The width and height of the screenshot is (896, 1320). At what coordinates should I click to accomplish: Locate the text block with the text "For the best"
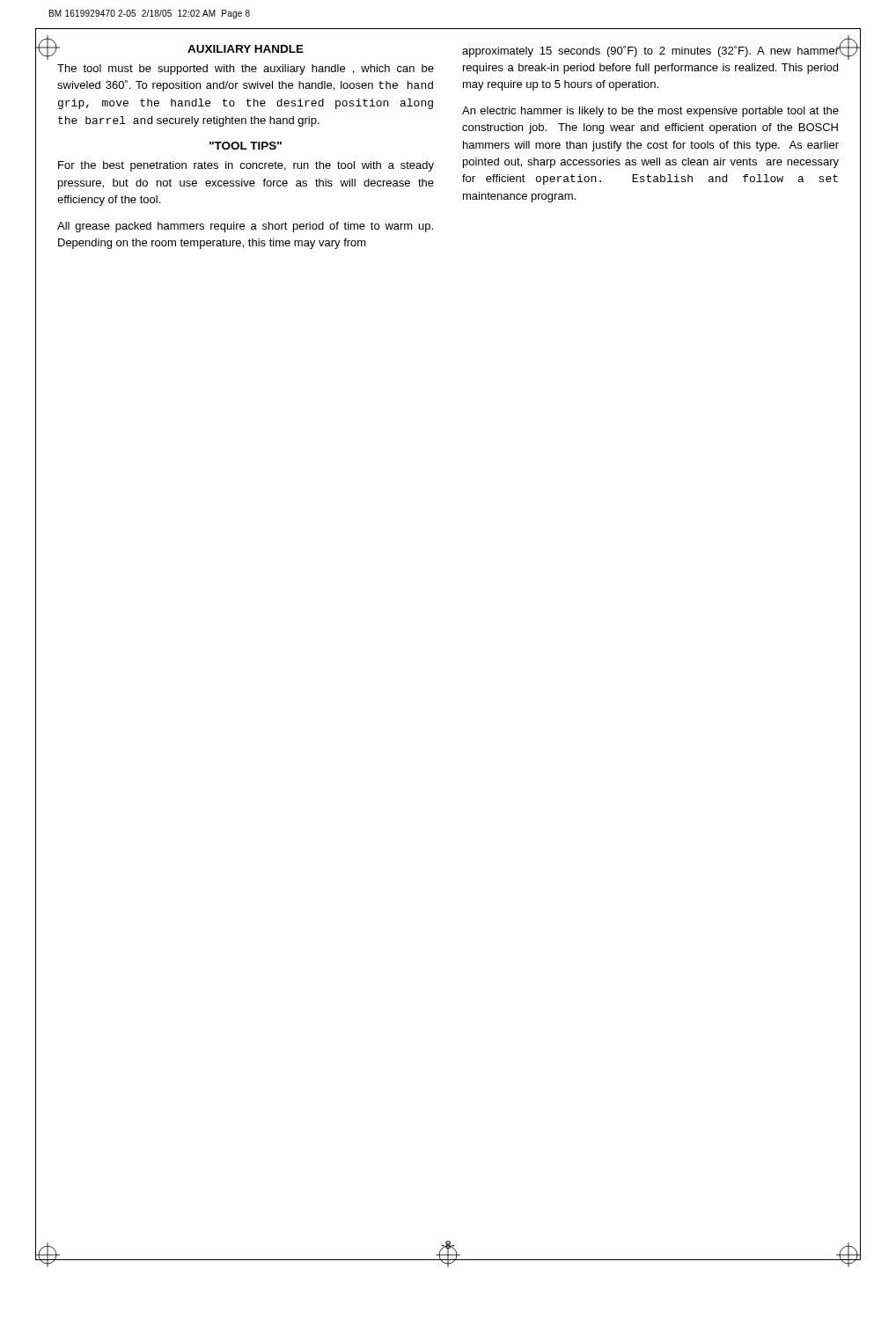click(x=246, y=182)
